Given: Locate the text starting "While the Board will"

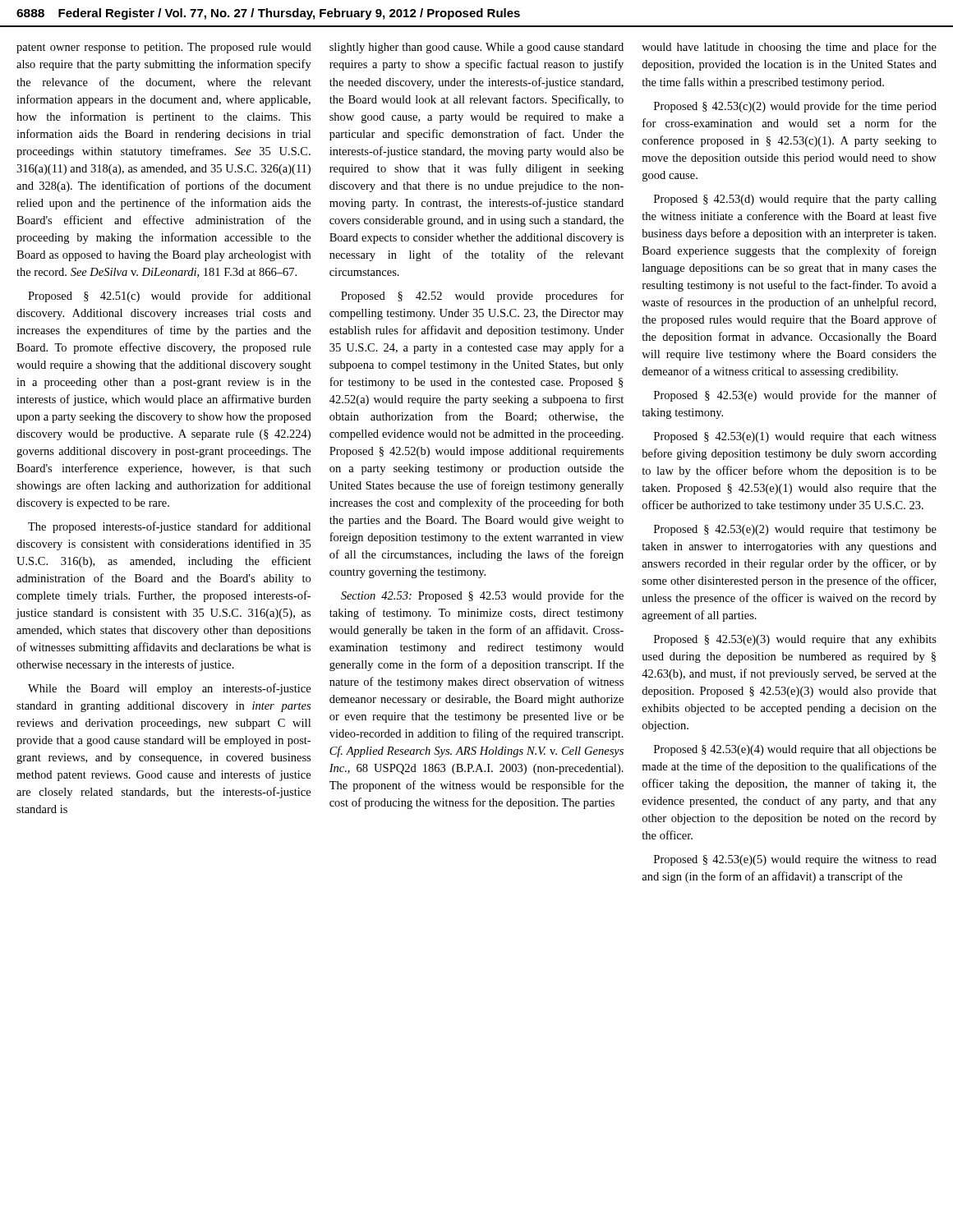Looking at the screenshot, I should 164,749.
